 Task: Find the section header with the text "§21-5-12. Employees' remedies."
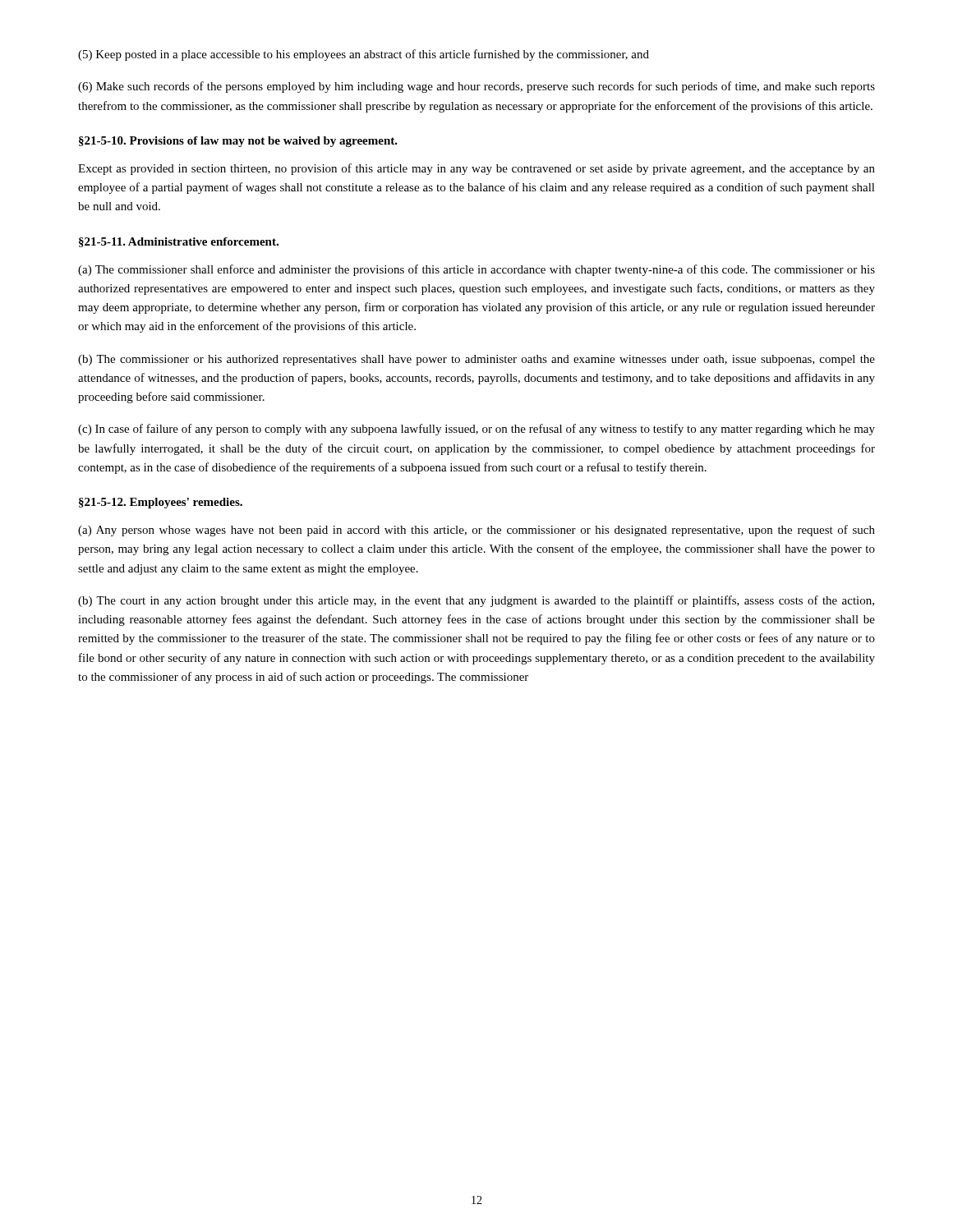click(160, 502)
